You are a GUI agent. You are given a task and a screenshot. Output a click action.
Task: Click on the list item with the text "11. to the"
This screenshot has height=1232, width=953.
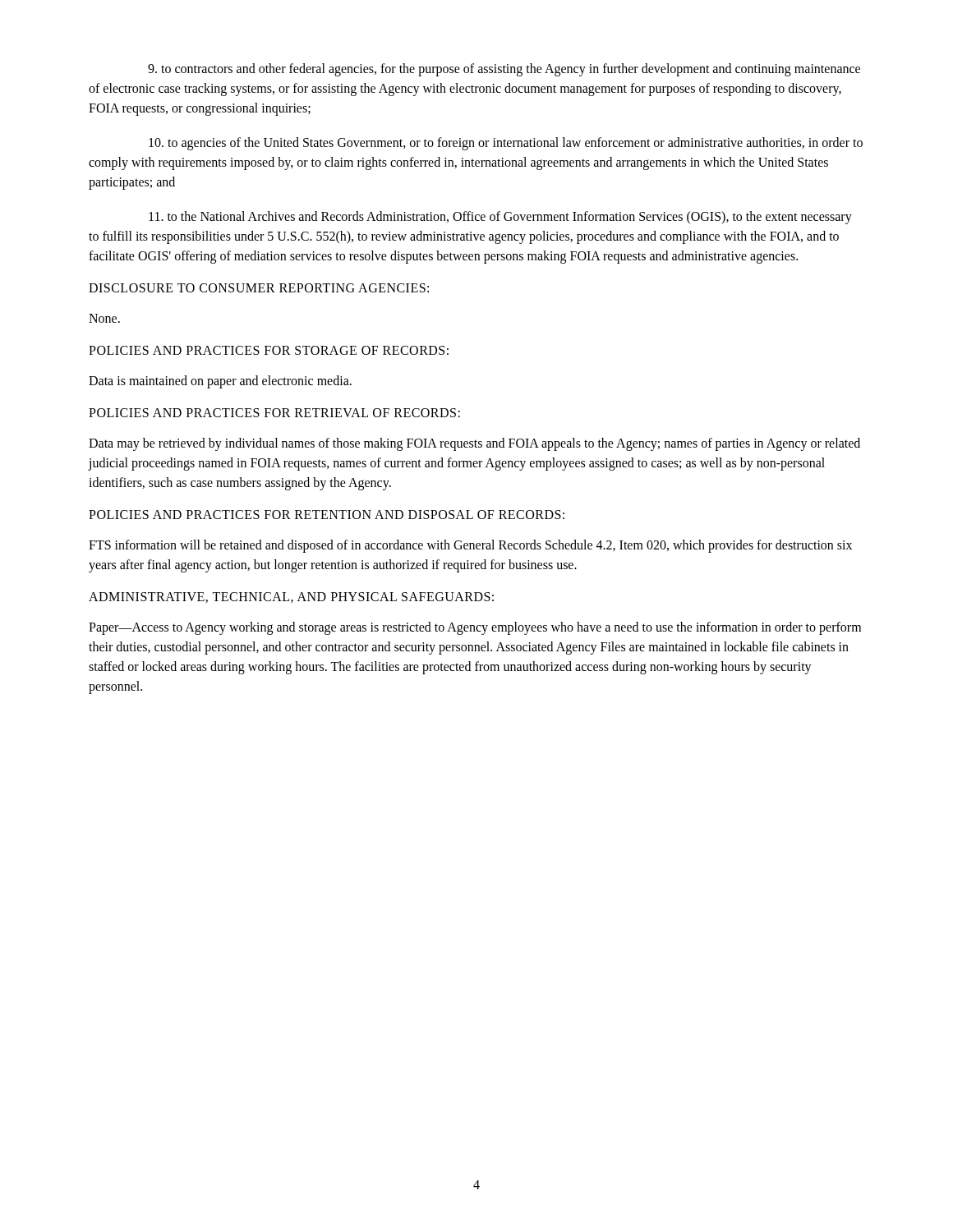click(x=470, y=236)
